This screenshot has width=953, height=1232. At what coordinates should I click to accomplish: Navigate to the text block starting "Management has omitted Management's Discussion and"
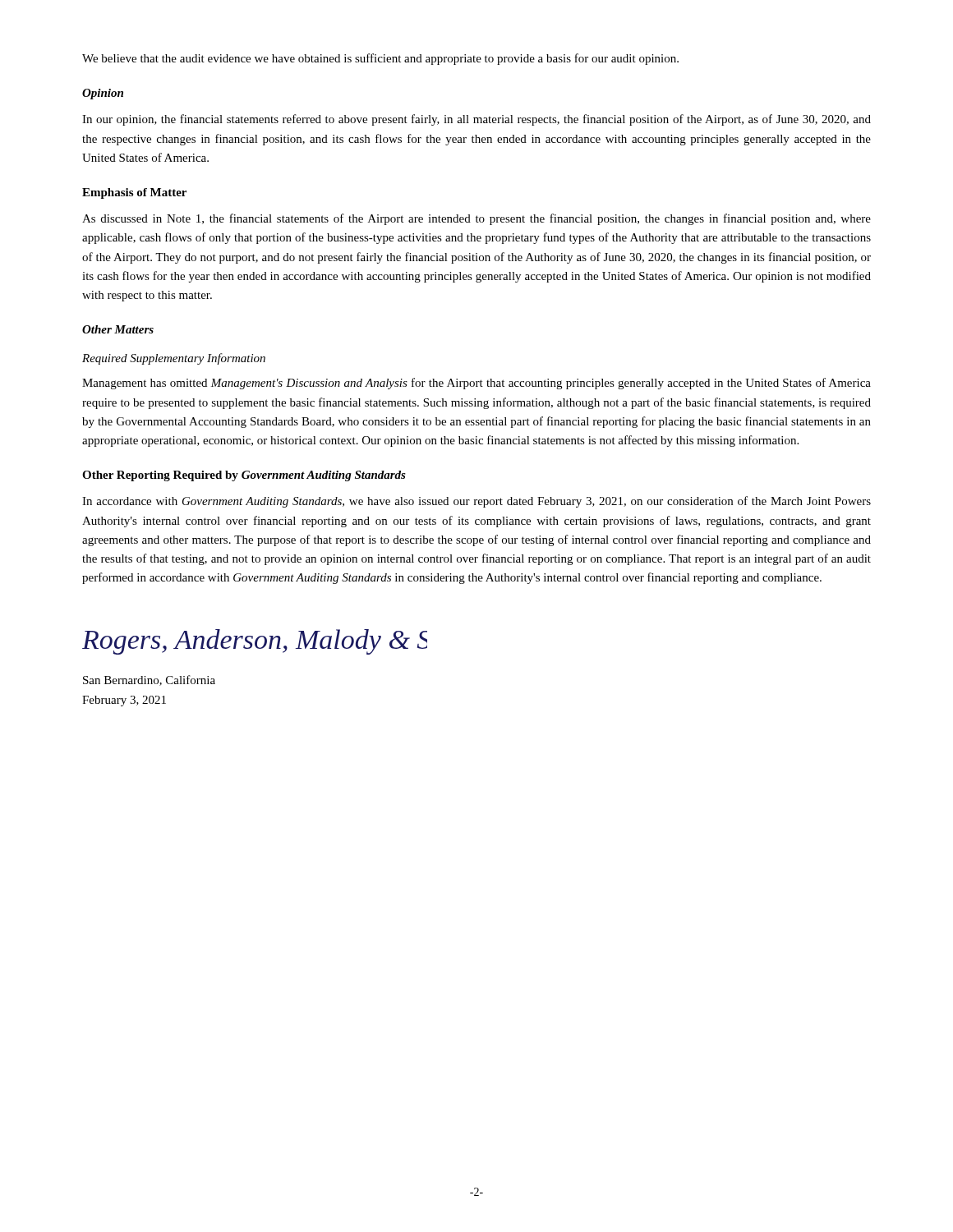476,412
